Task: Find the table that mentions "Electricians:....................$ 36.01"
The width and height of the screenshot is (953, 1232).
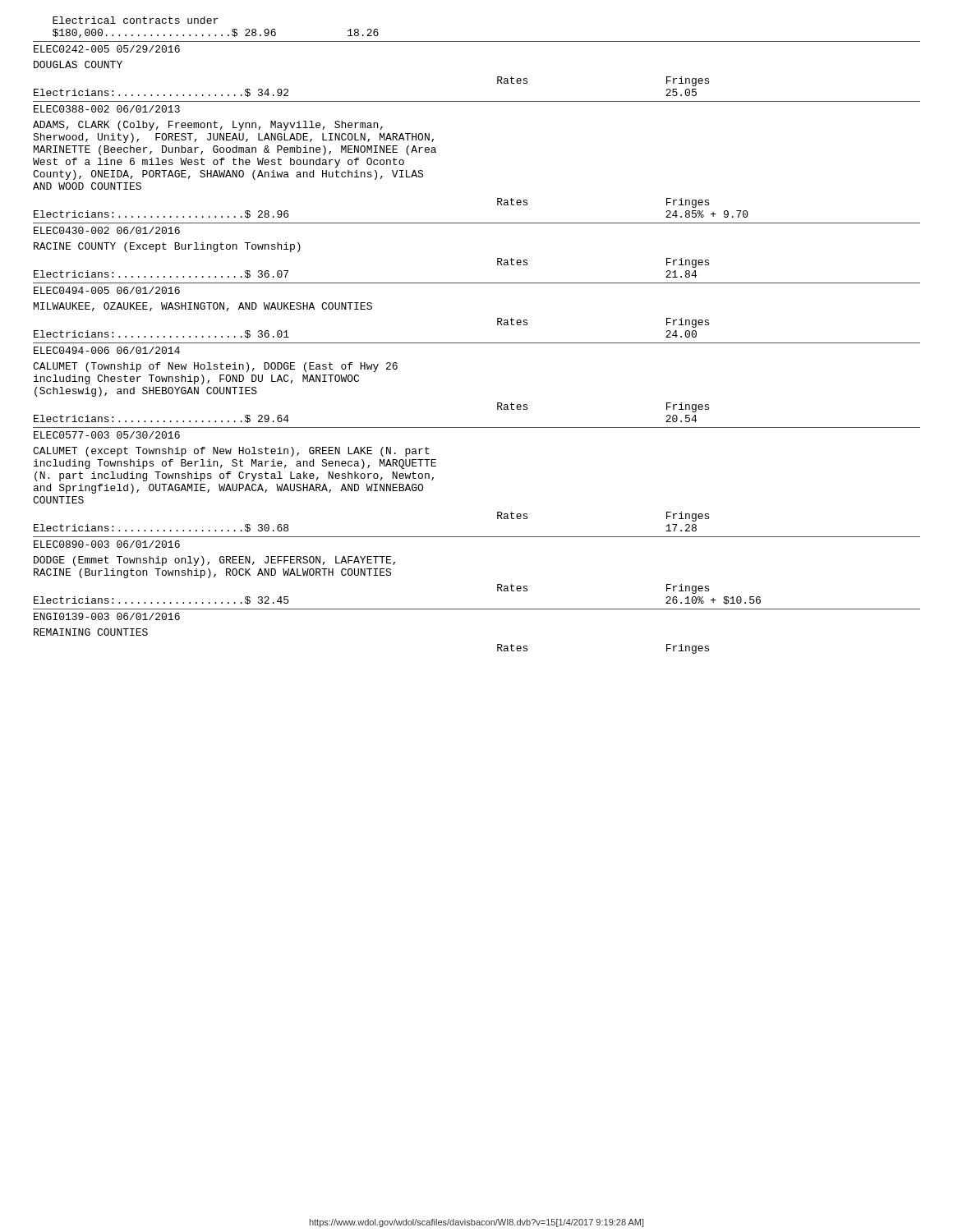Action: pos(476,329)
